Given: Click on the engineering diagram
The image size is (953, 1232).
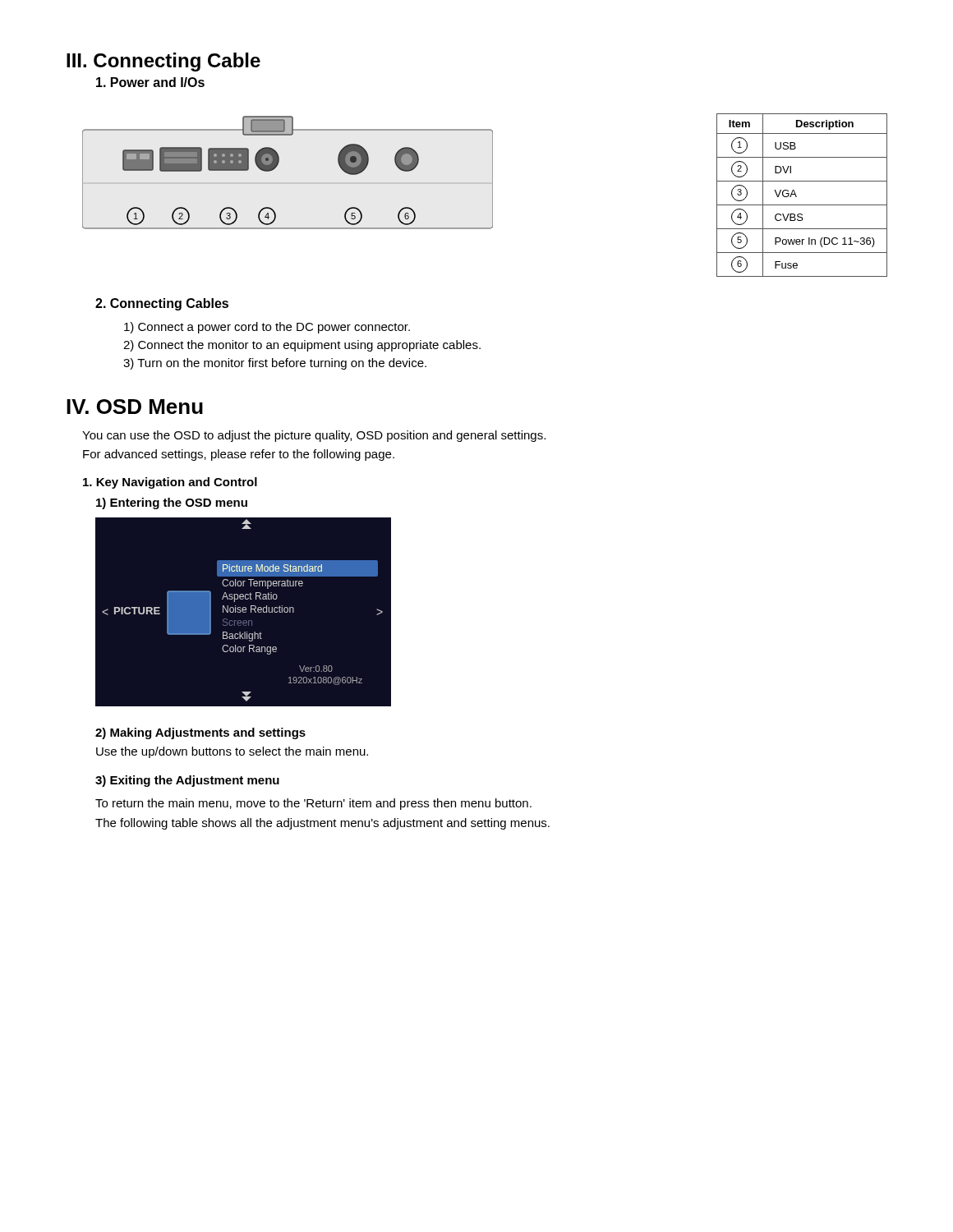Looking at the screenshot, I should coord(387,178).
